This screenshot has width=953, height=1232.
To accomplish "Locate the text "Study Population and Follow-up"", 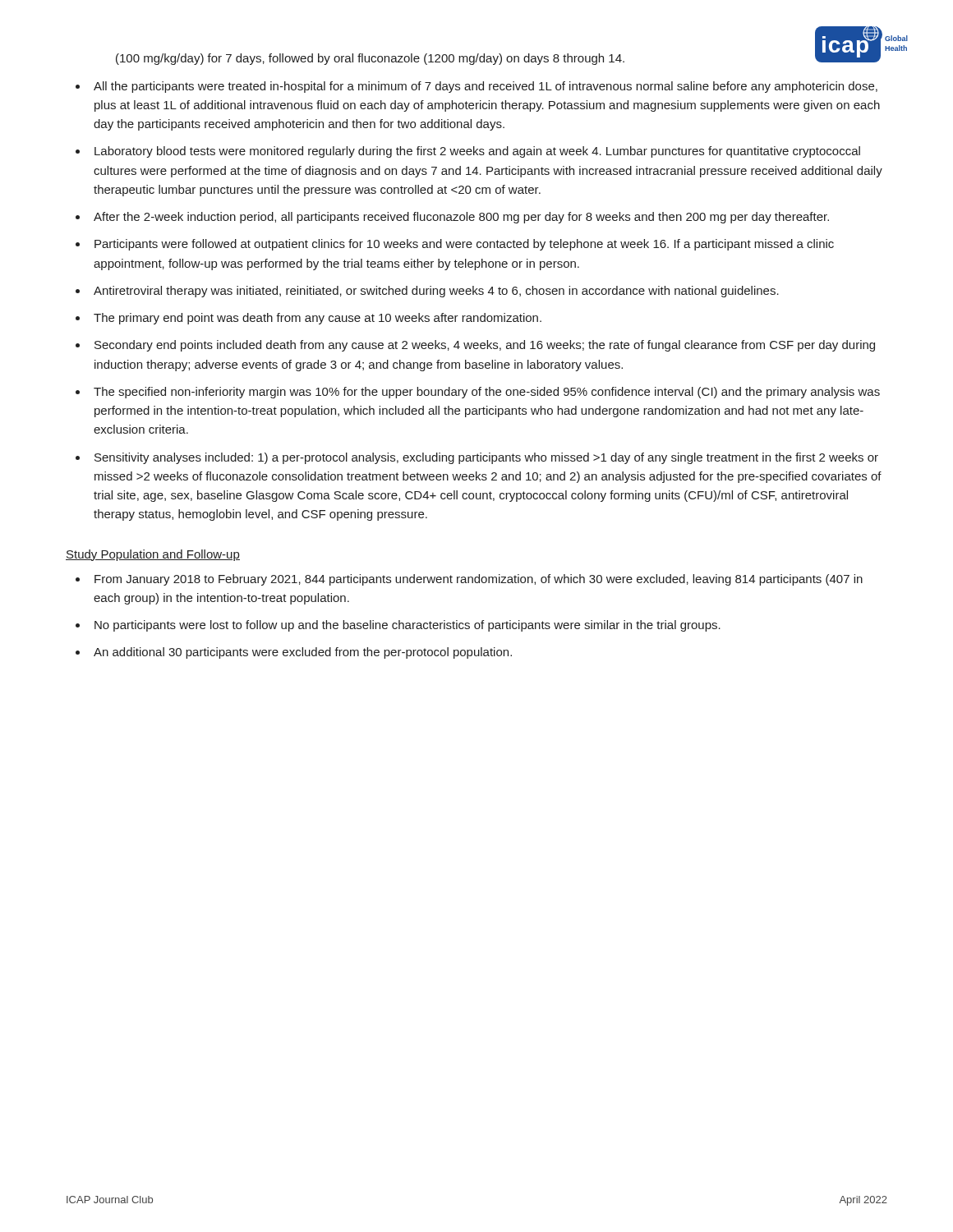I will (153, 554).
